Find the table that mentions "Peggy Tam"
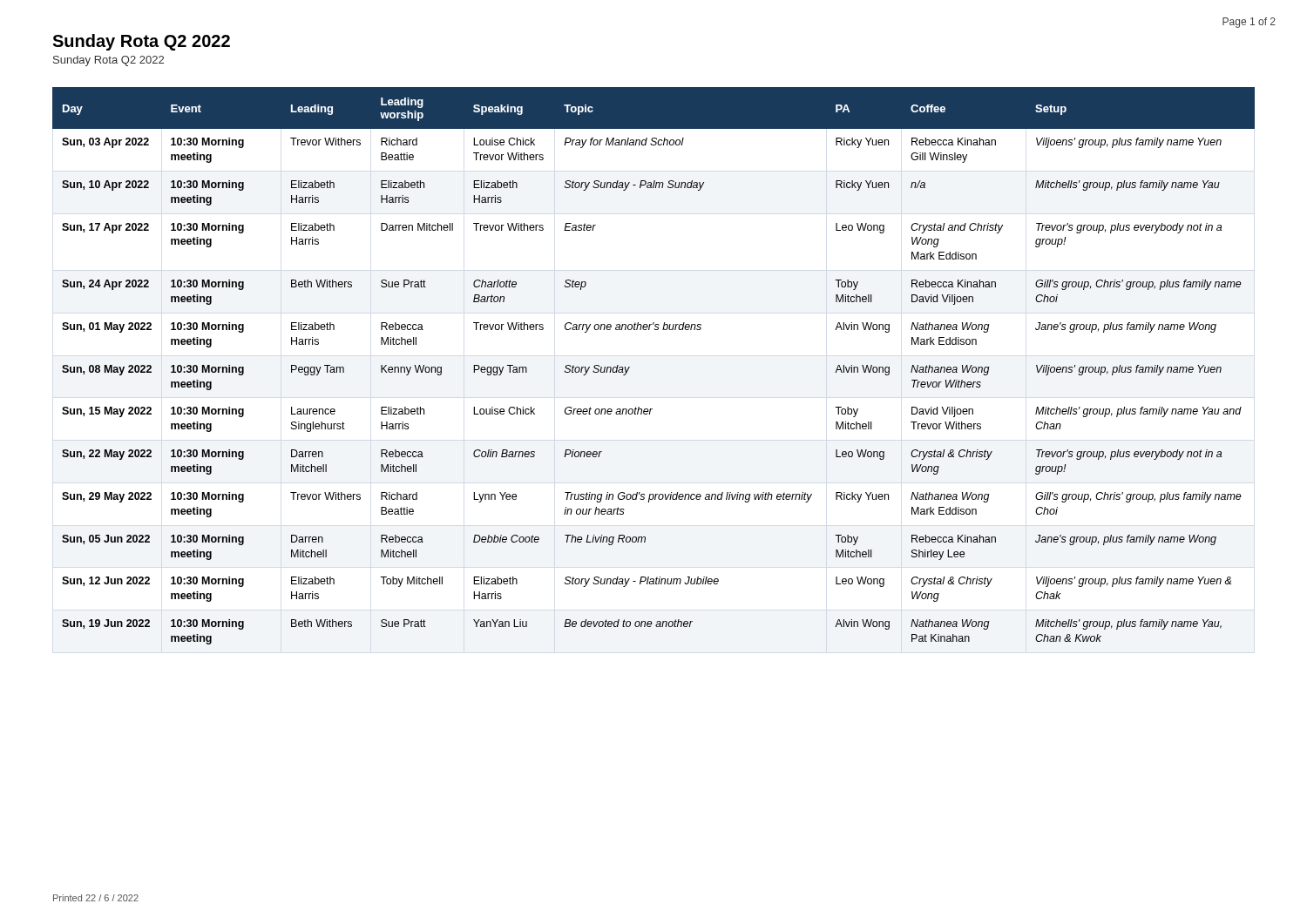 pos(654,370)
